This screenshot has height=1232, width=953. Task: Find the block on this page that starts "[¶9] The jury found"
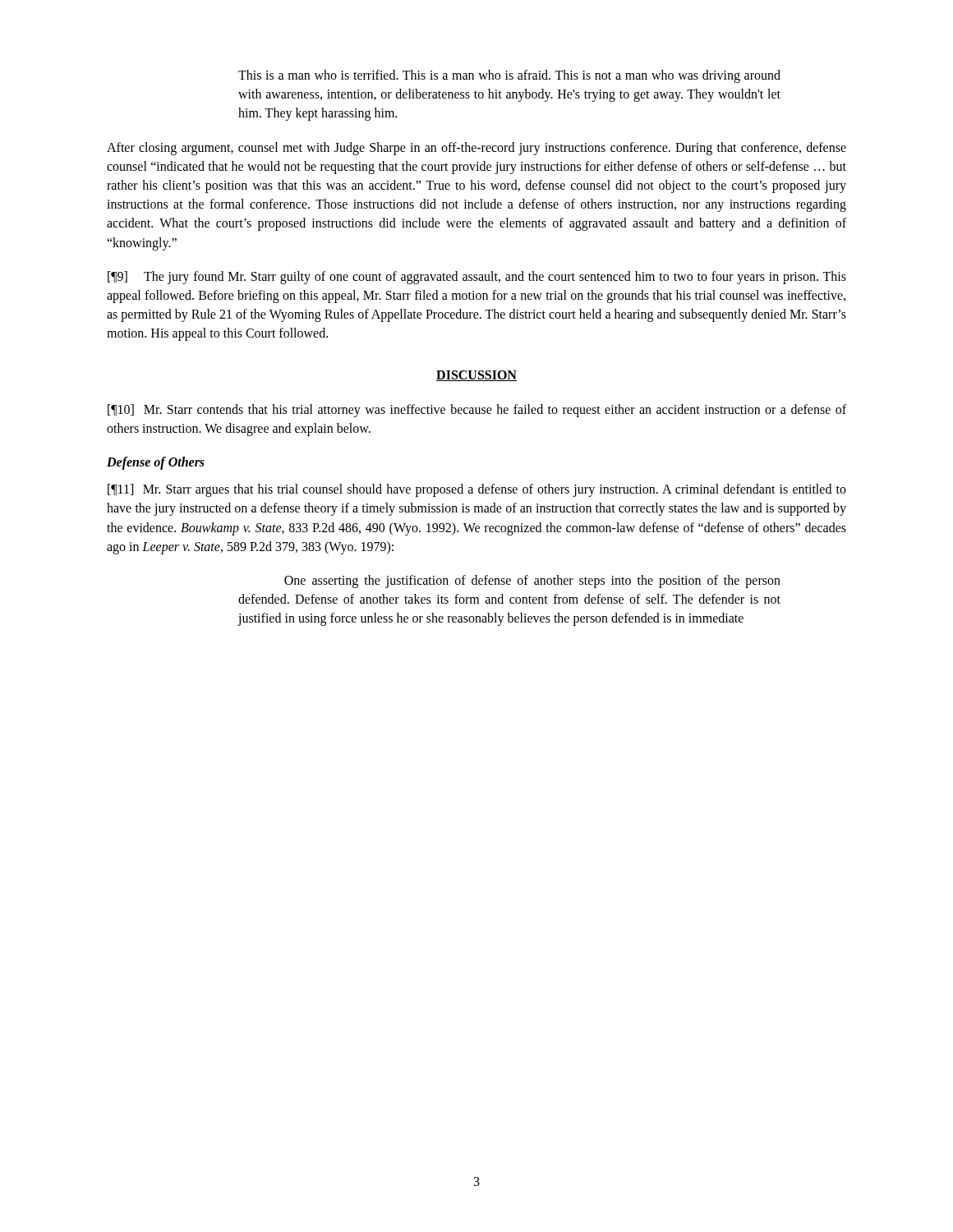(x=476, y=305)
